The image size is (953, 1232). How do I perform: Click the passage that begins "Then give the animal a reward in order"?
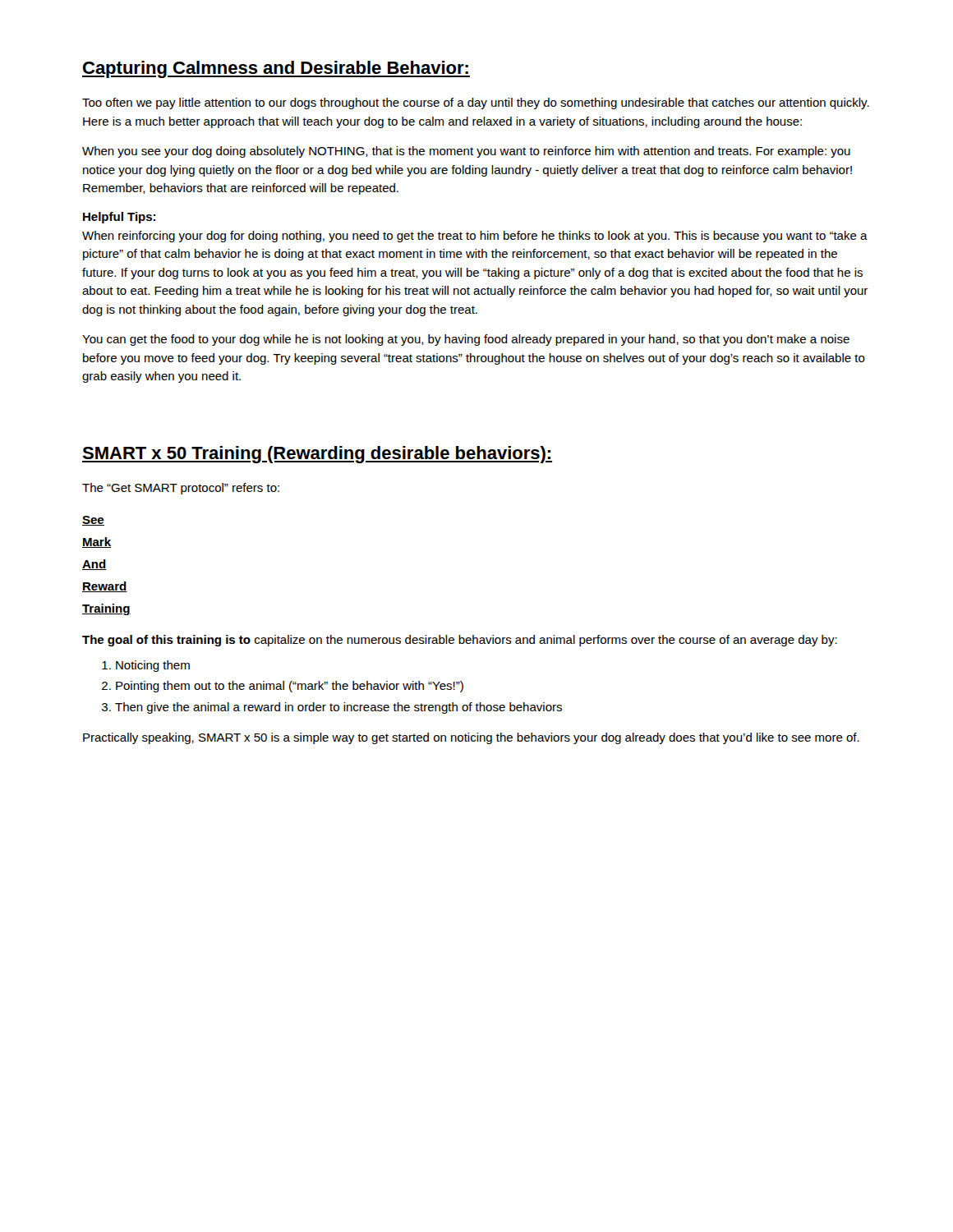(339, 706)
